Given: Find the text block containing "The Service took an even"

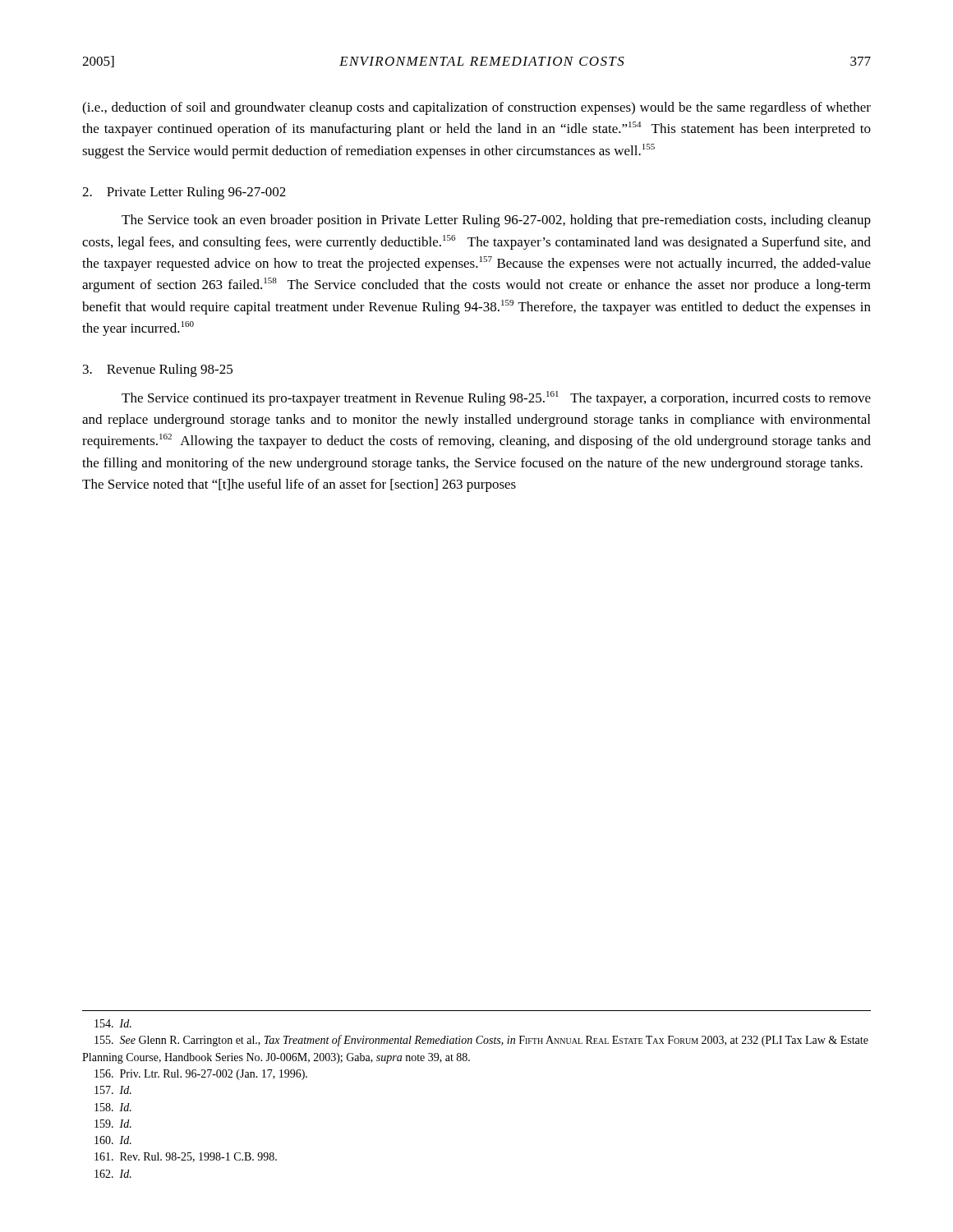Looking at the screenshot, I should [x=476, y=275].
